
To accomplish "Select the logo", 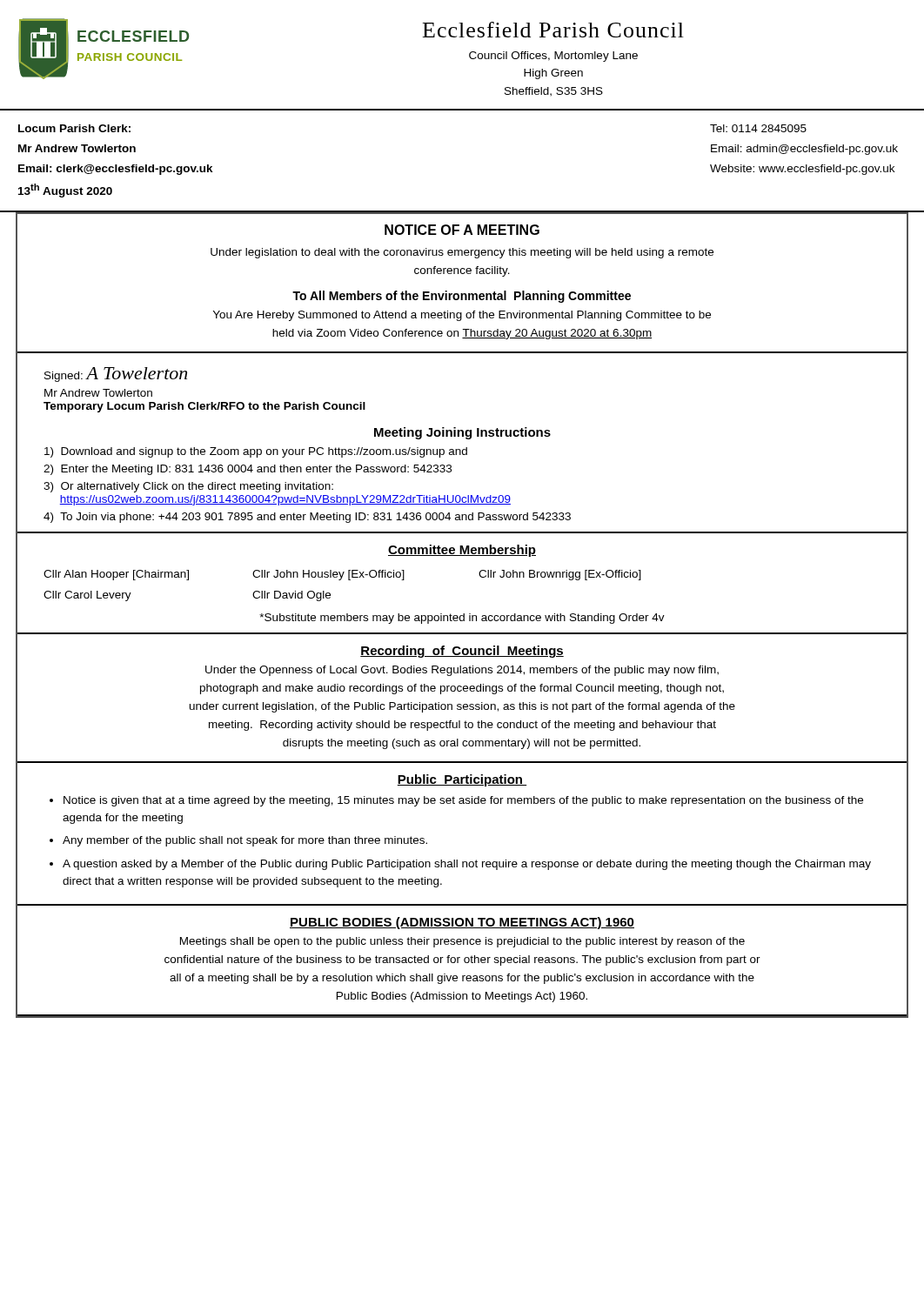I will [113, 50].
